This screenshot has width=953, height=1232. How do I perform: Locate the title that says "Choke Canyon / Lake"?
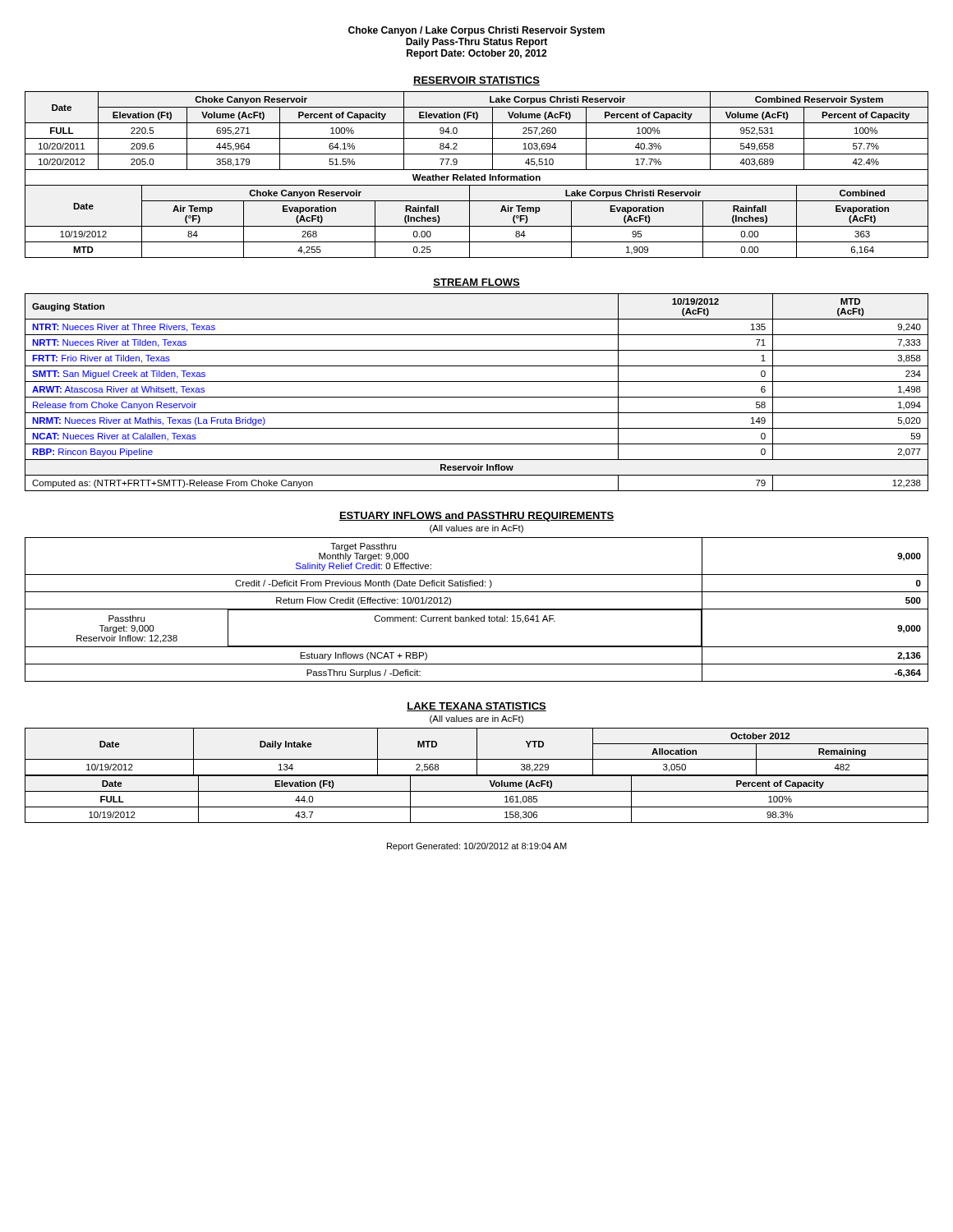[x=476, y=42]
